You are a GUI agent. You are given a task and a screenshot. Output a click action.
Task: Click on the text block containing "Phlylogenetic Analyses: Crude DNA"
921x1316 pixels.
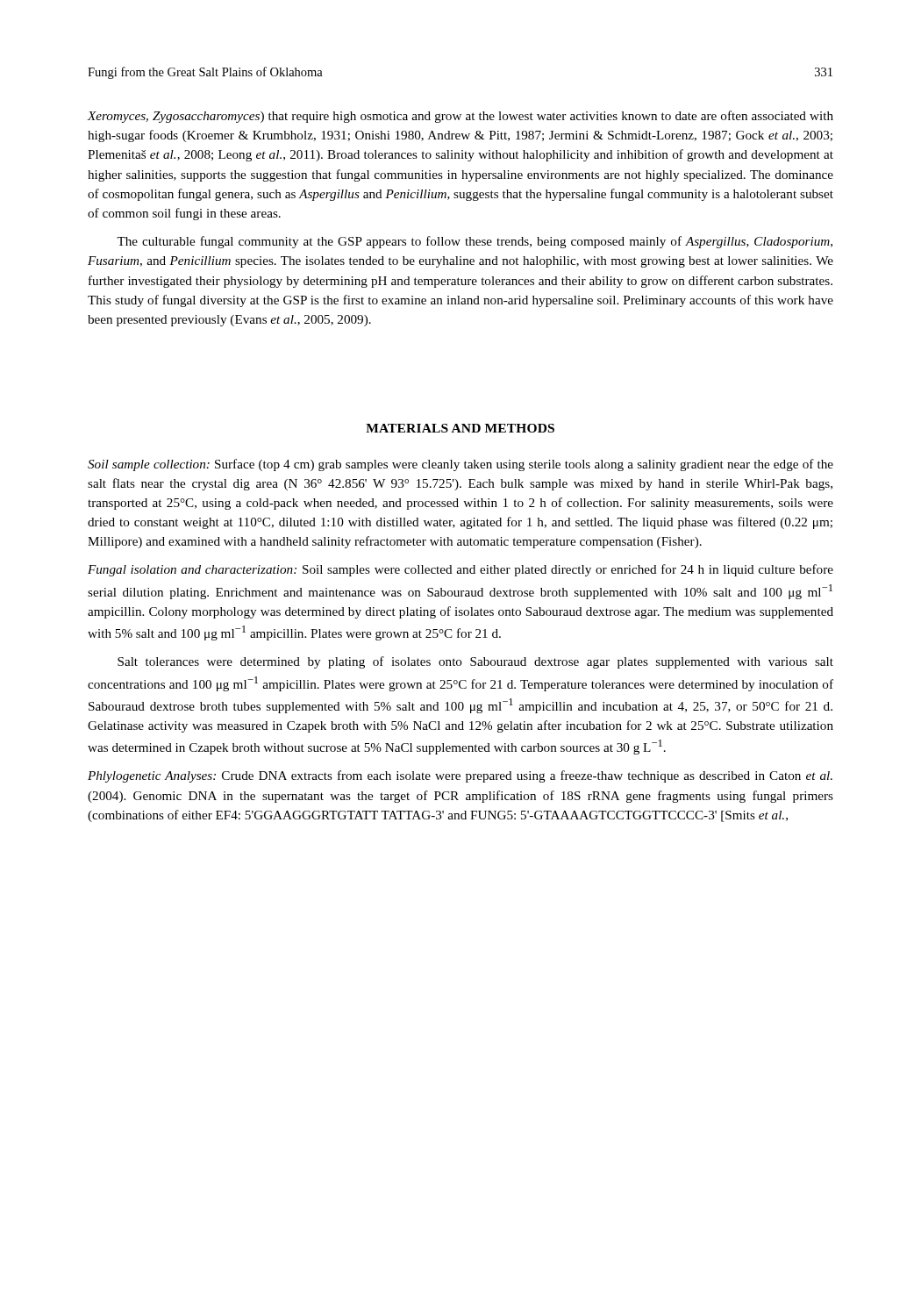click(x=460, y=795)
